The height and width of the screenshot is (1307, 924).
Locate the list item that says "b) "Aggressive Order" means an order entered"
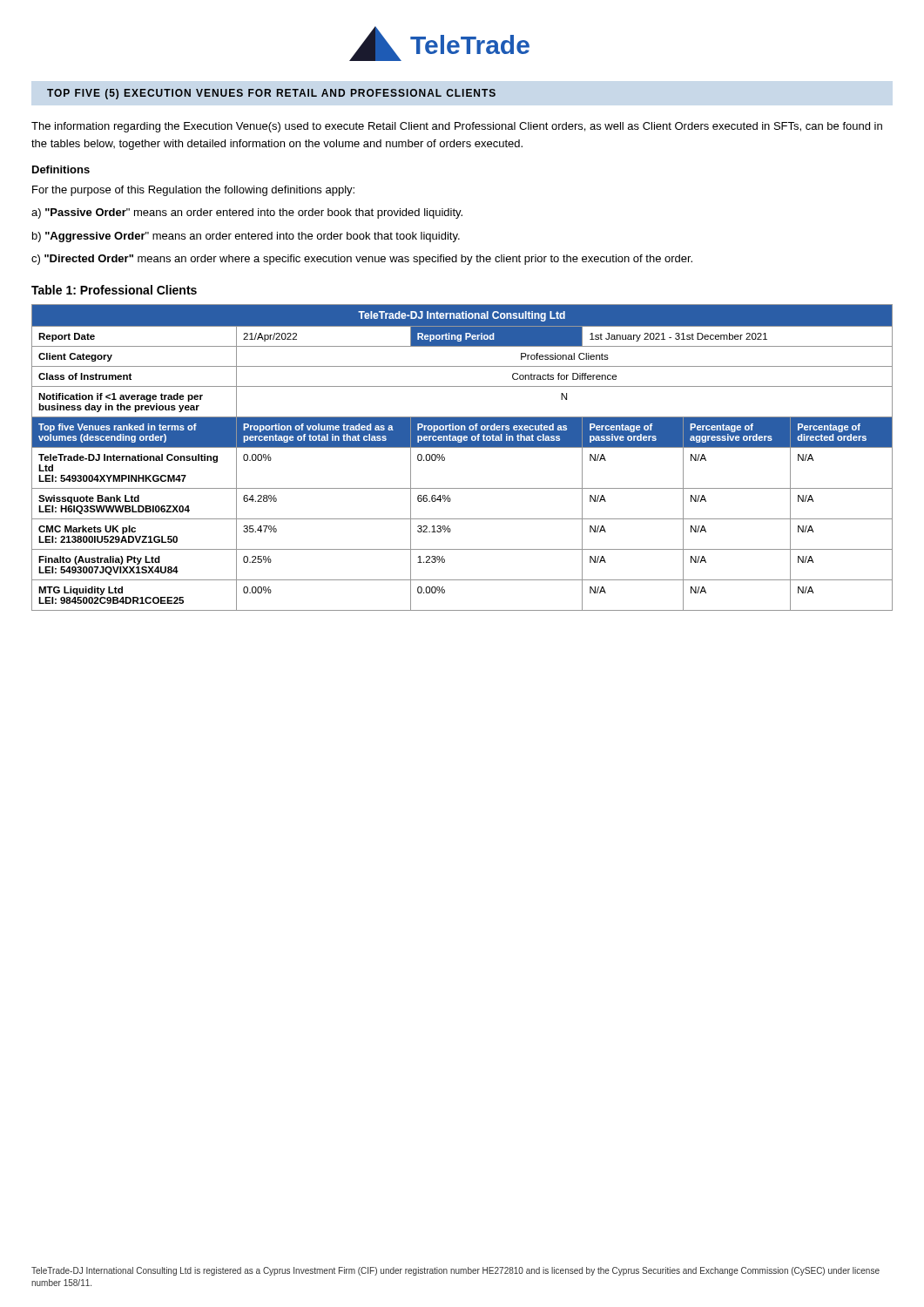(246, 235)
